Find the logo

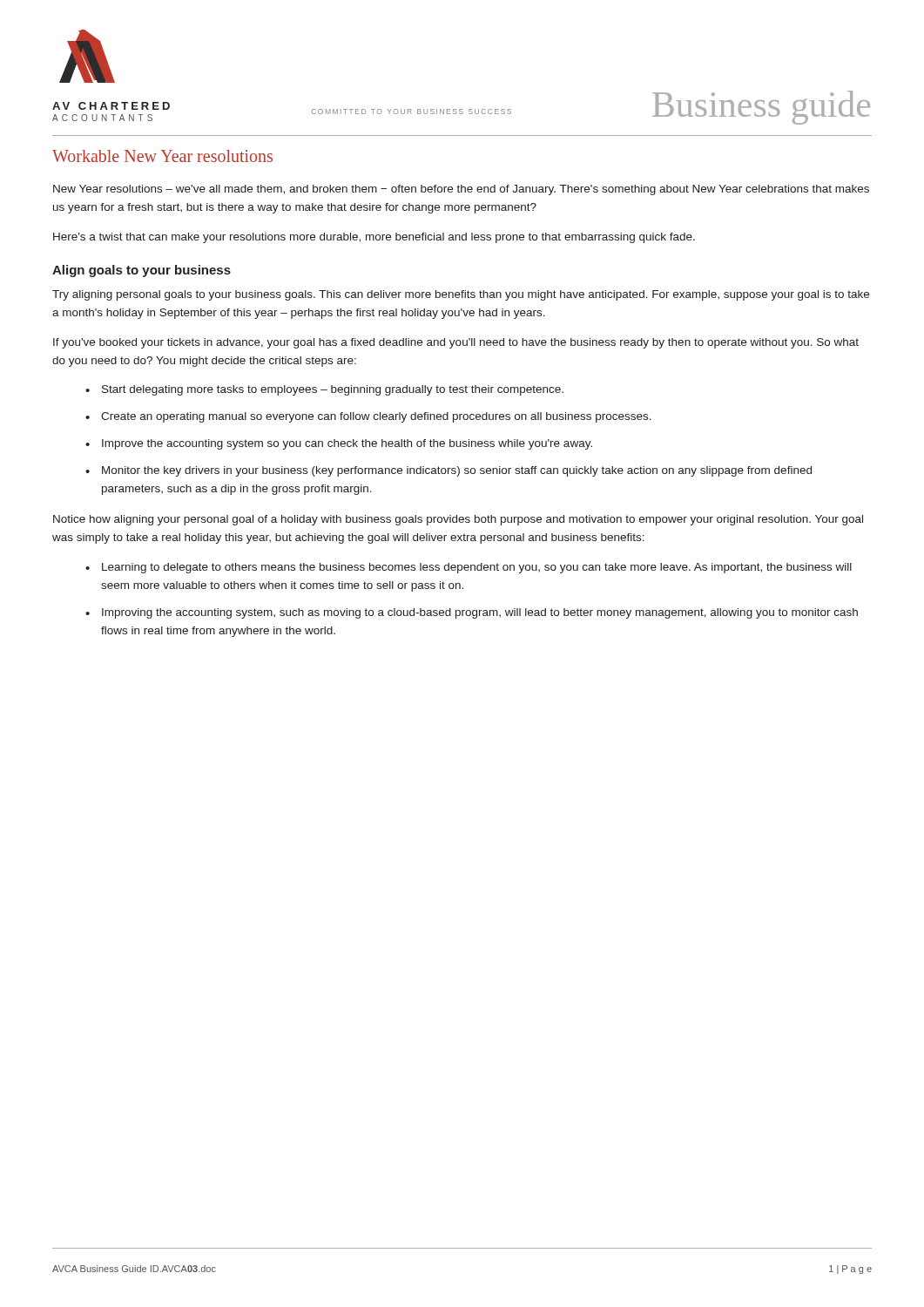(112, 74)
